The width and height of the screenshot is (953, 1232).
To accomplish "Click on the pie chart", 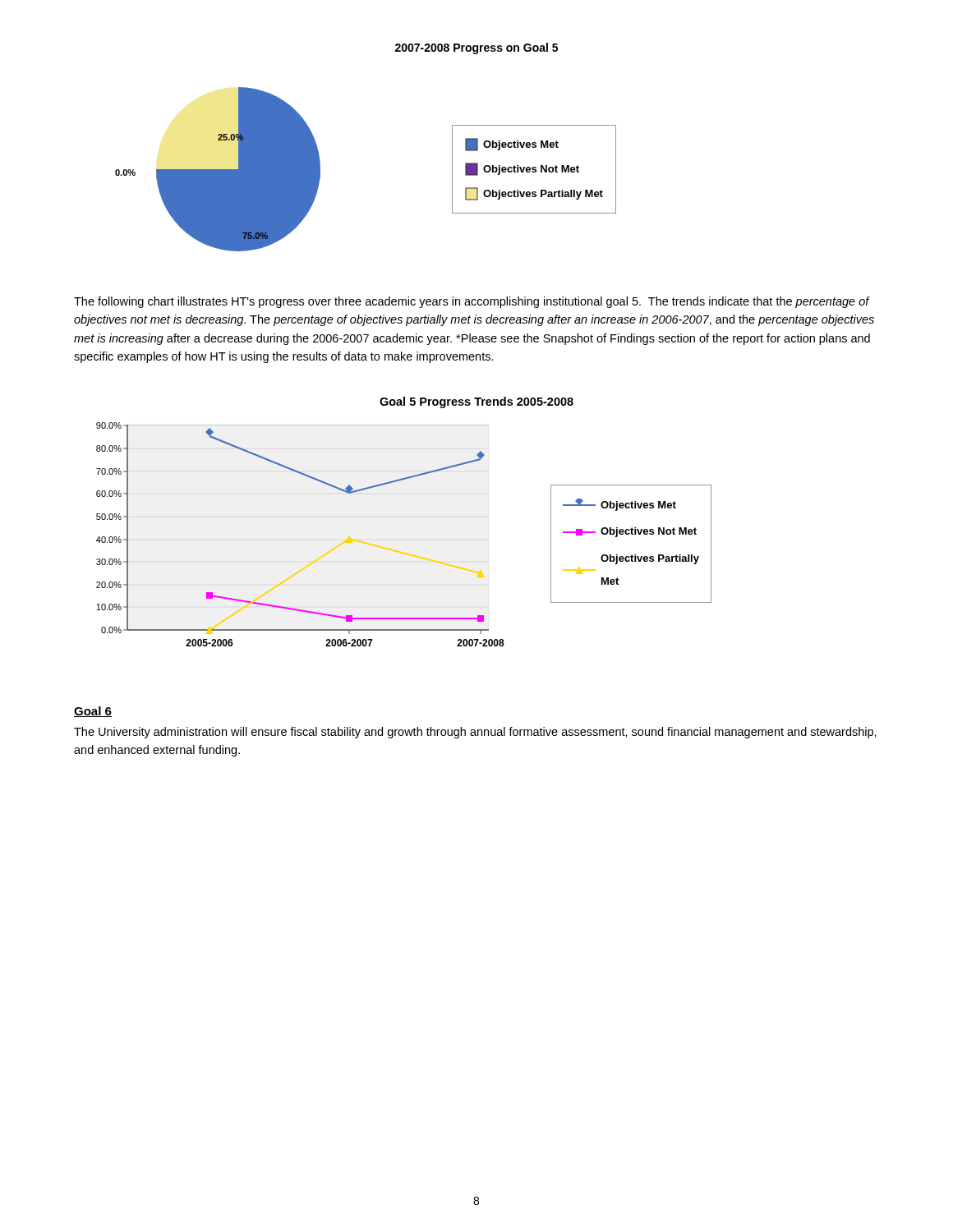I will click(x=485, y=169).
